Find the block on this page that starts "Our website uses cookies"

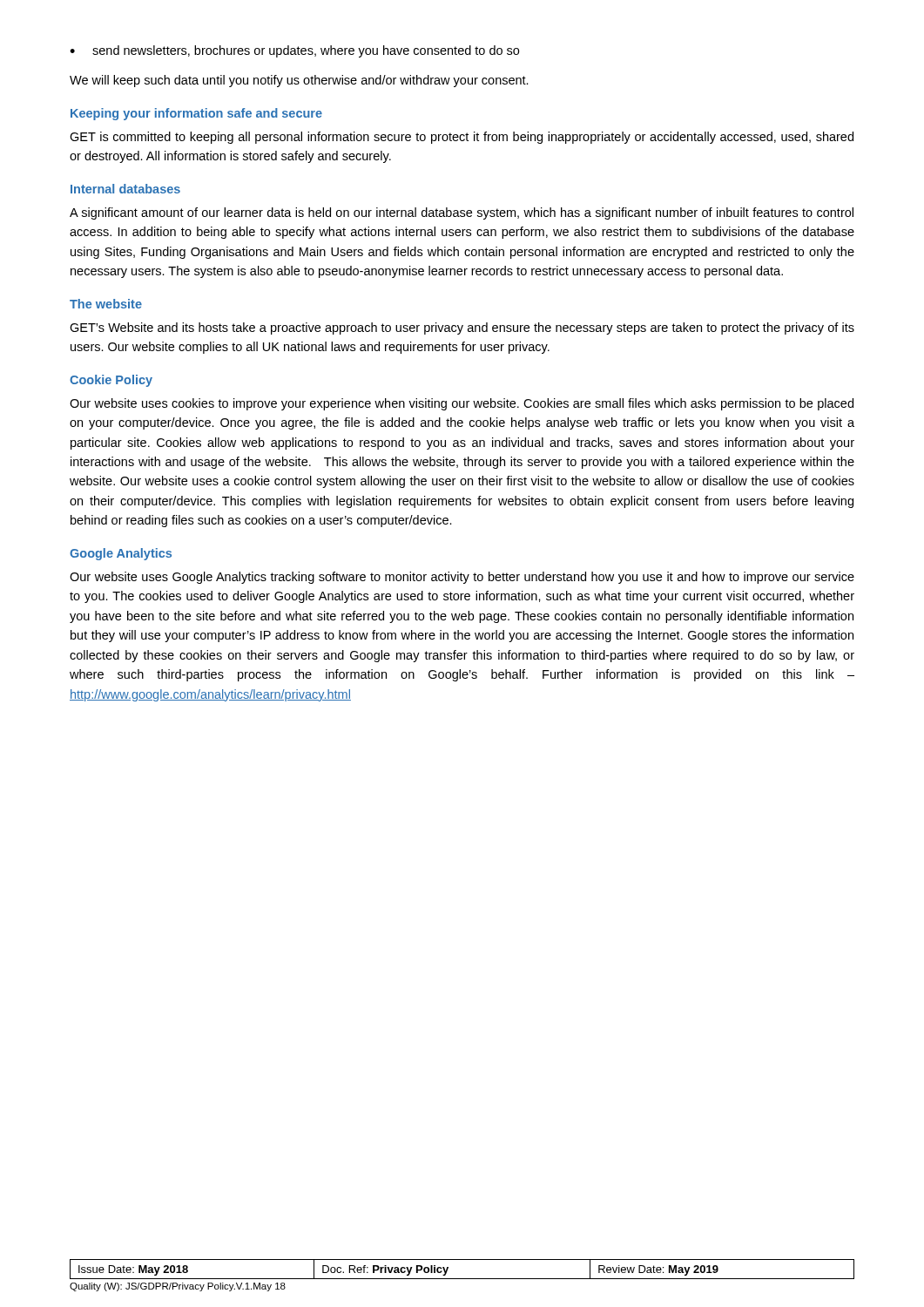click(x=462, y=462)
